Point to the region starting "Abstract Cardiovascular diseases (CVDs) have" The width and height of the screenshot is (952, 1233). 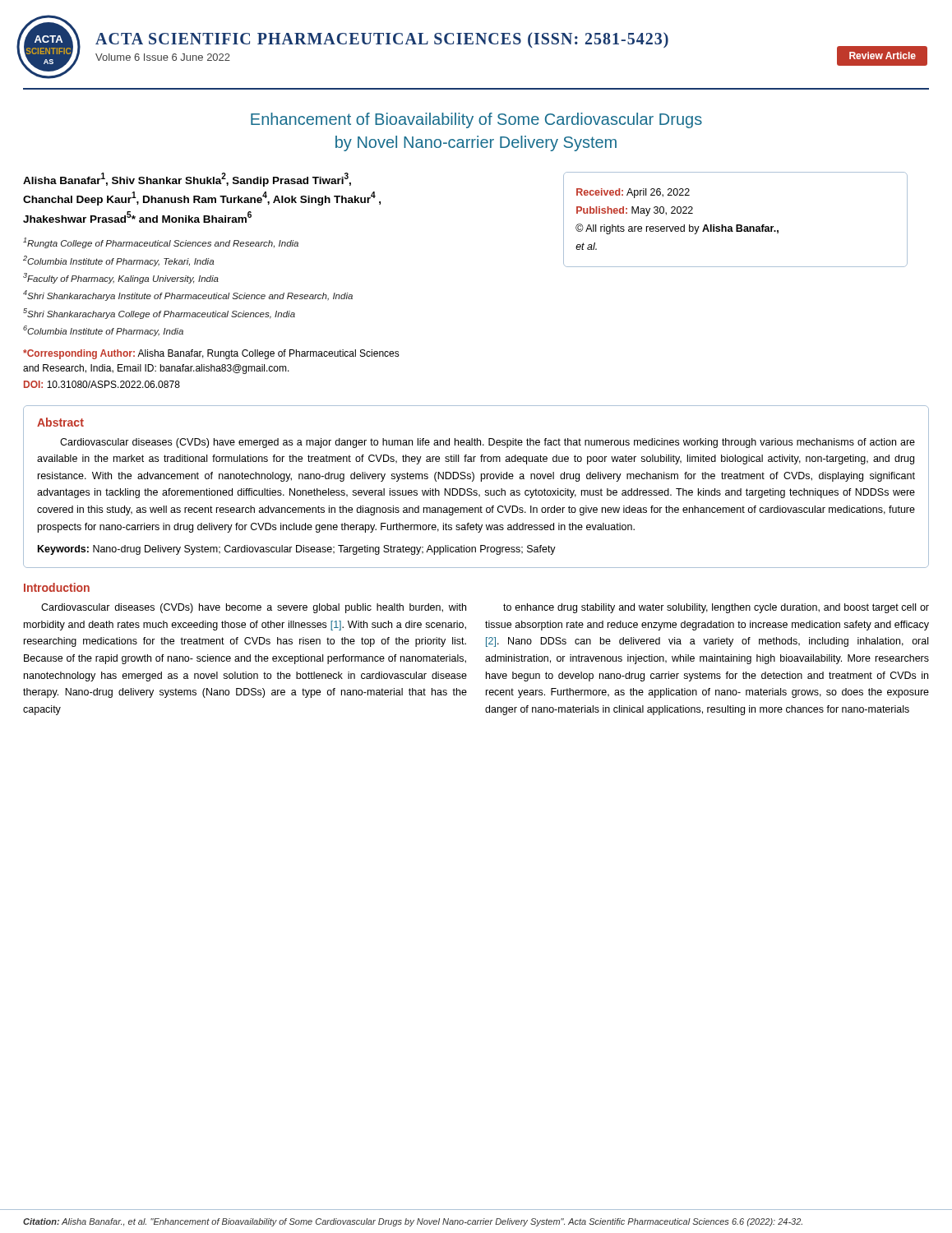coord(476,486)
